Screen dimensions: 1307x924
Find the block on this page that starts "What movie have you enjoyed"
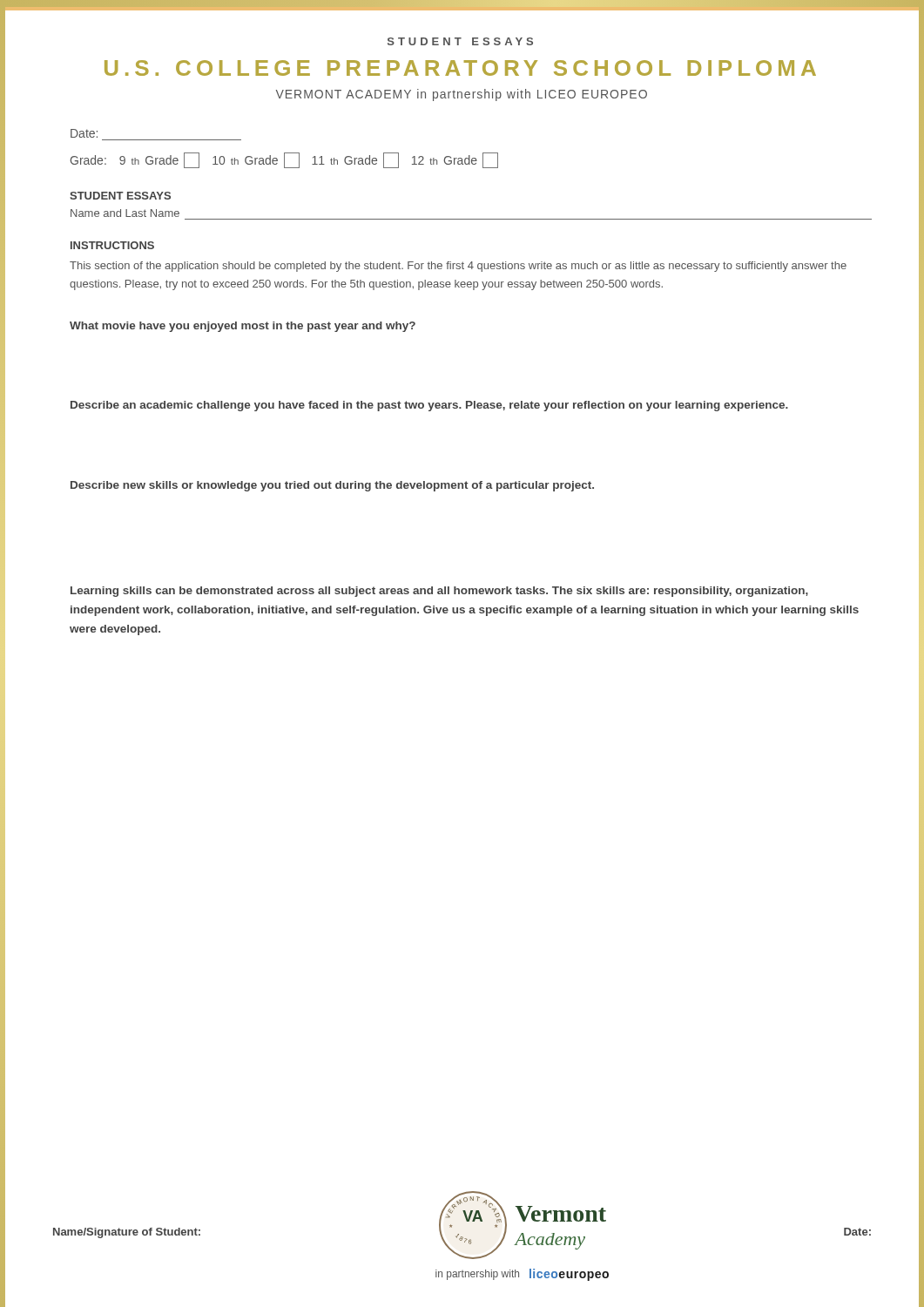click(x=243, y=325)
